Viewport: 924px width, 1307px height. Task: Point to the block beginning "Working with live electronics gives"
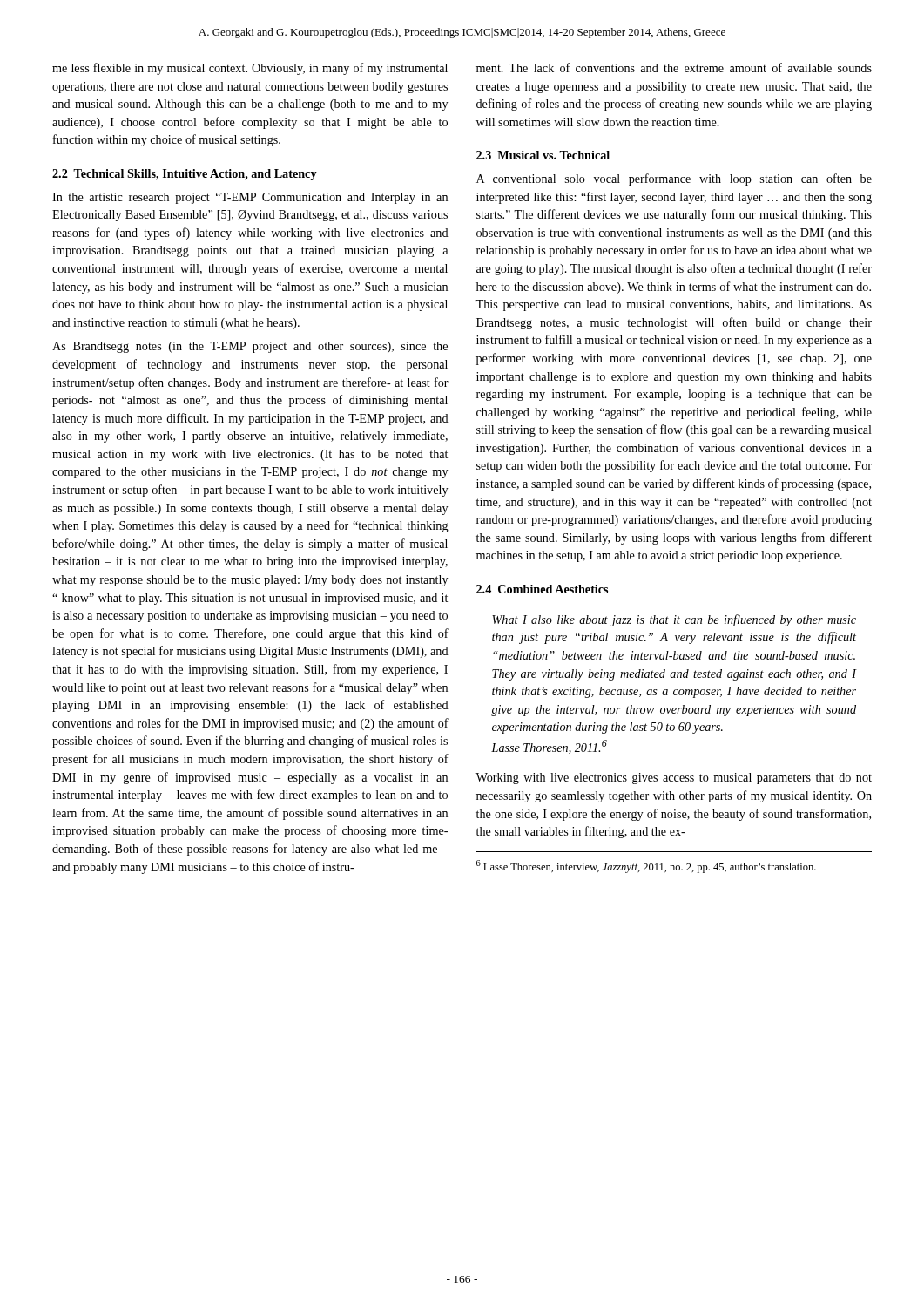pos(674,805)
